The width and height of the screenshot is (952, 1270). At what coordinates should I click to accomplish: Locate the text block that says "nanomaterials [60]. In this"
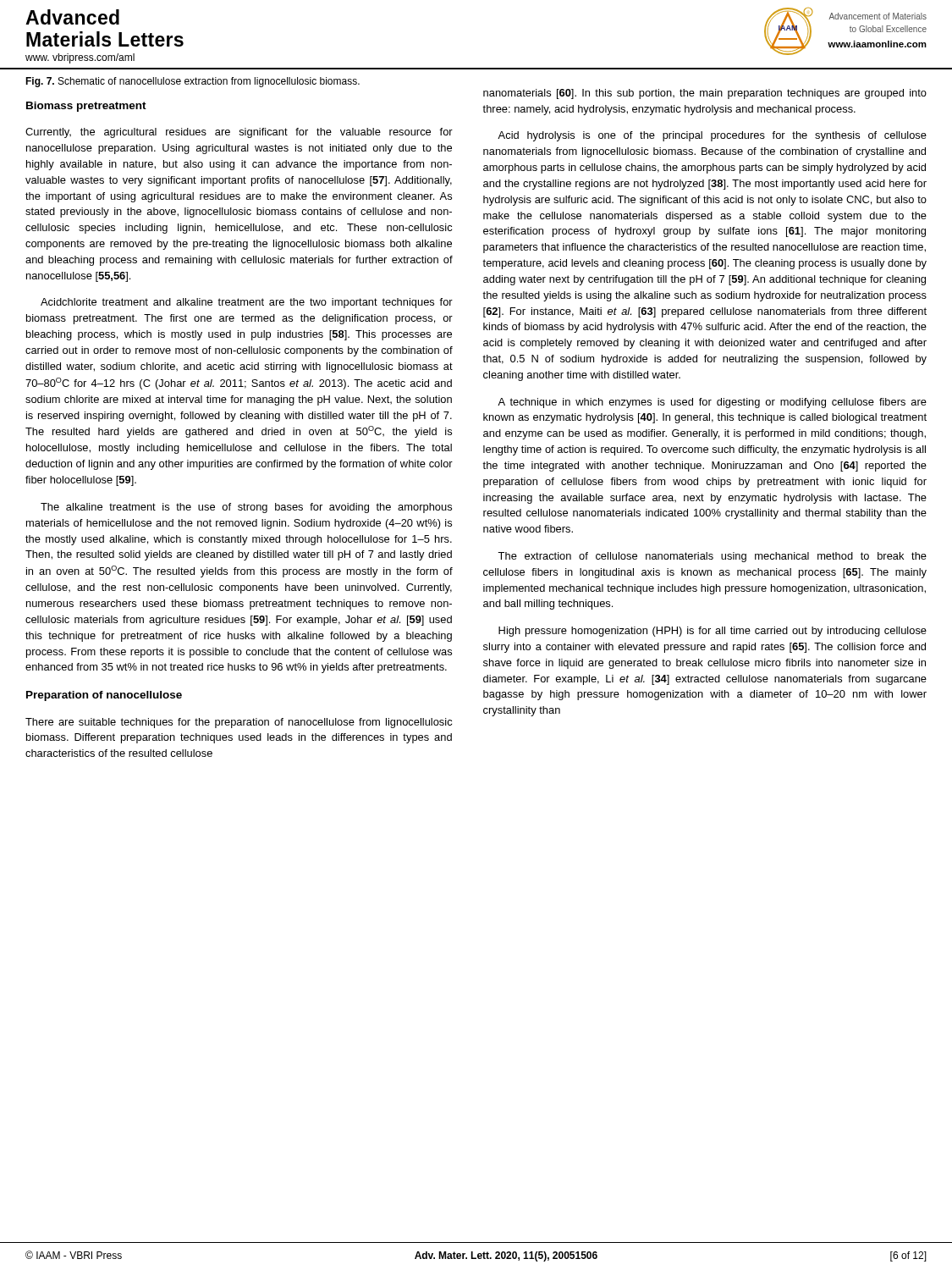705,101
